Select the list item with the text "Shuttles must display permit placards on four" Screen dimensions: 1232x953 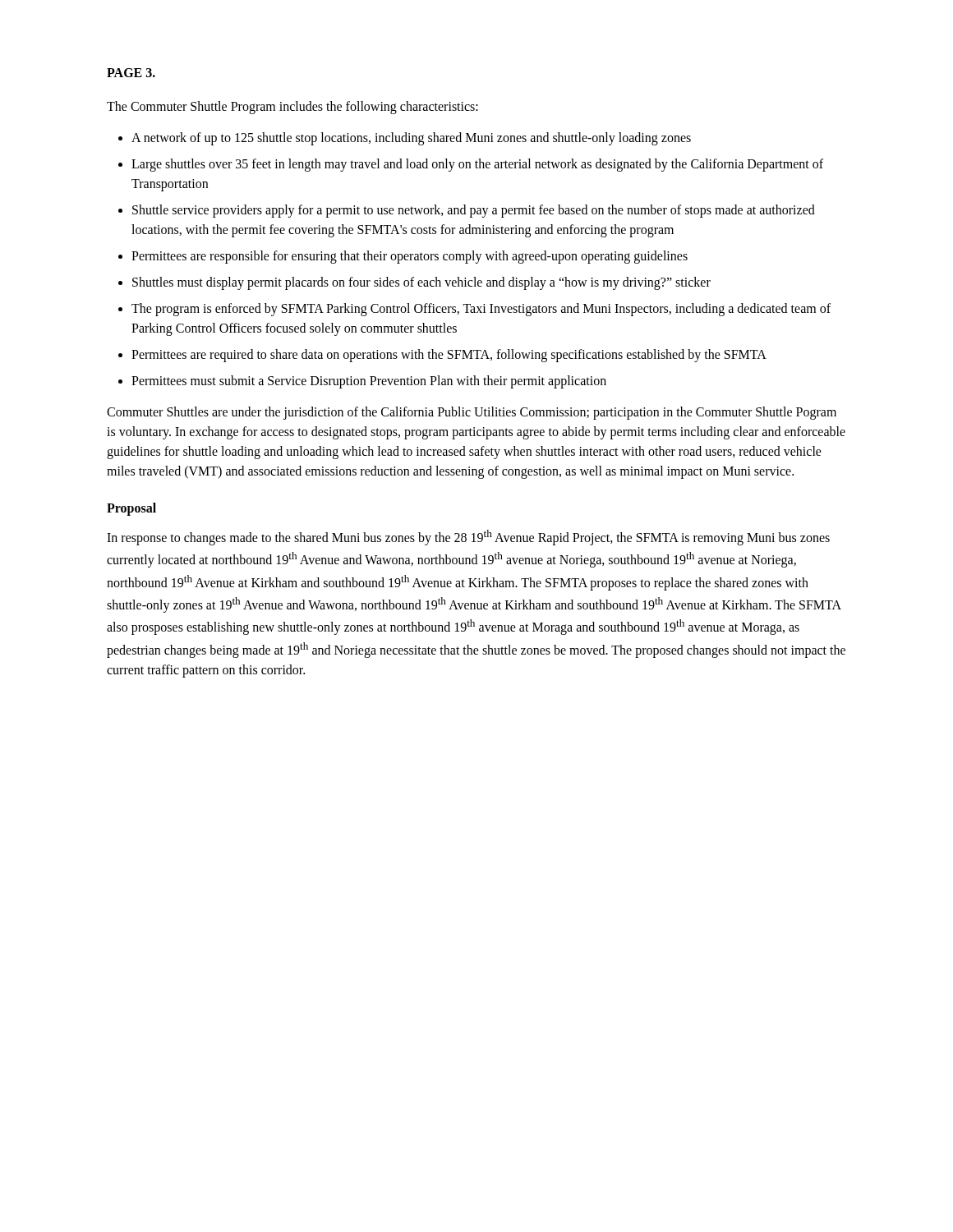(x=421, y=282)
